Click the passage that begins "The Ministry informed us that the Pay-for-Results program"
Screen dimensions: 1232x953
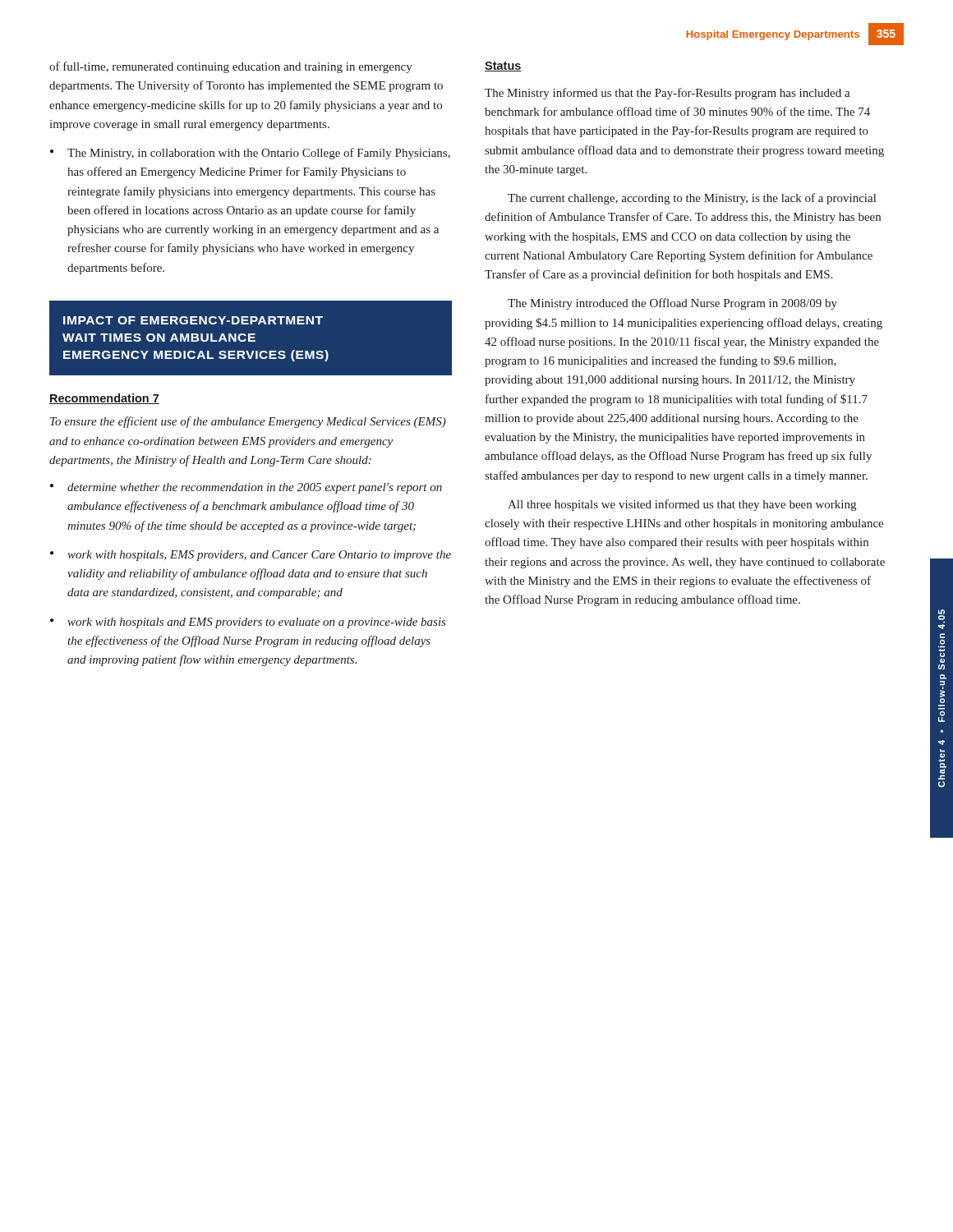(684, 131)
